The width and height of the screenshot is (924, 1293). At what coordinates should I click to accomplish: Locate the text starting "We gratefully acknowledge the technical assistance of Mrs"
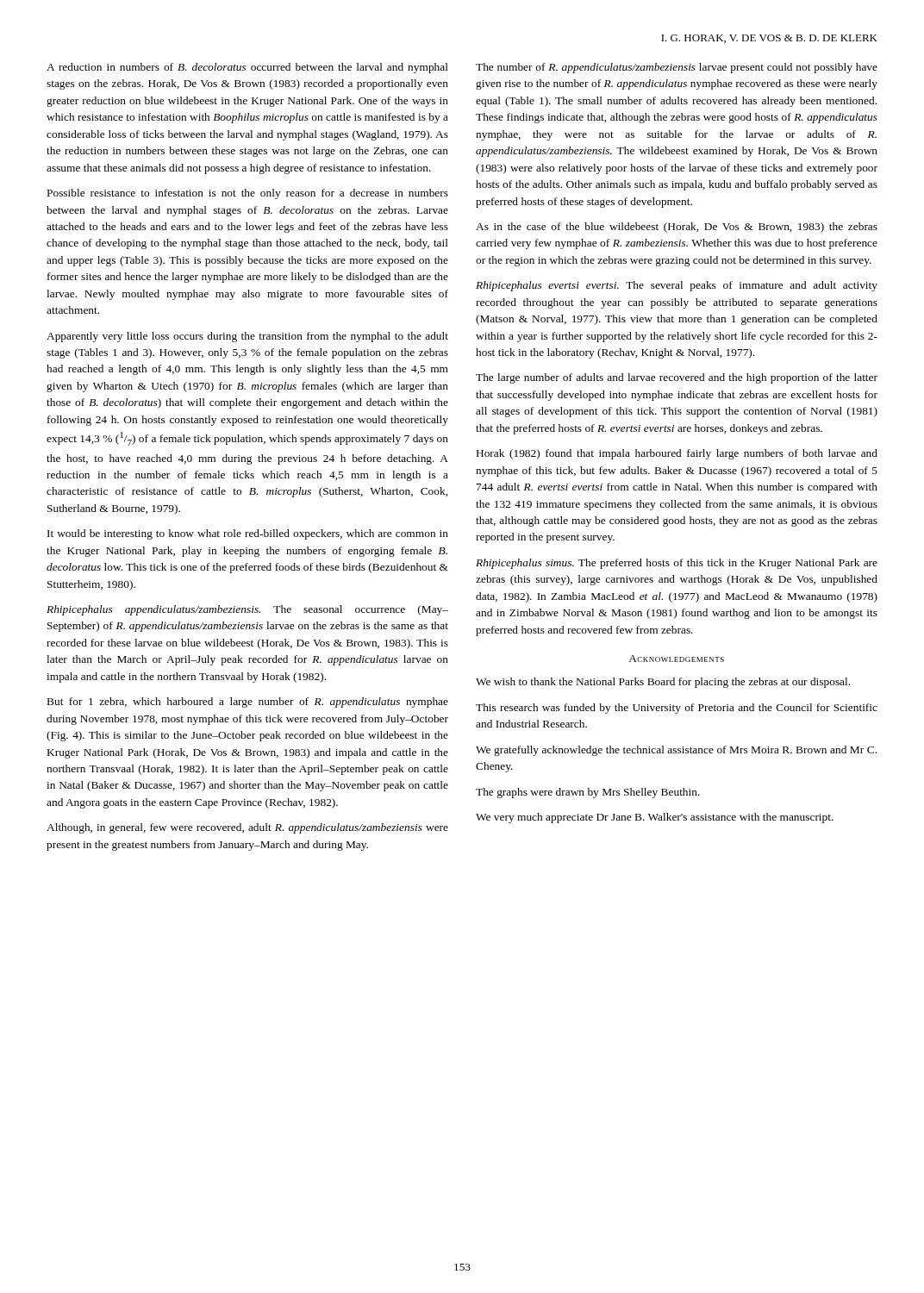click(x=677, y=758)
